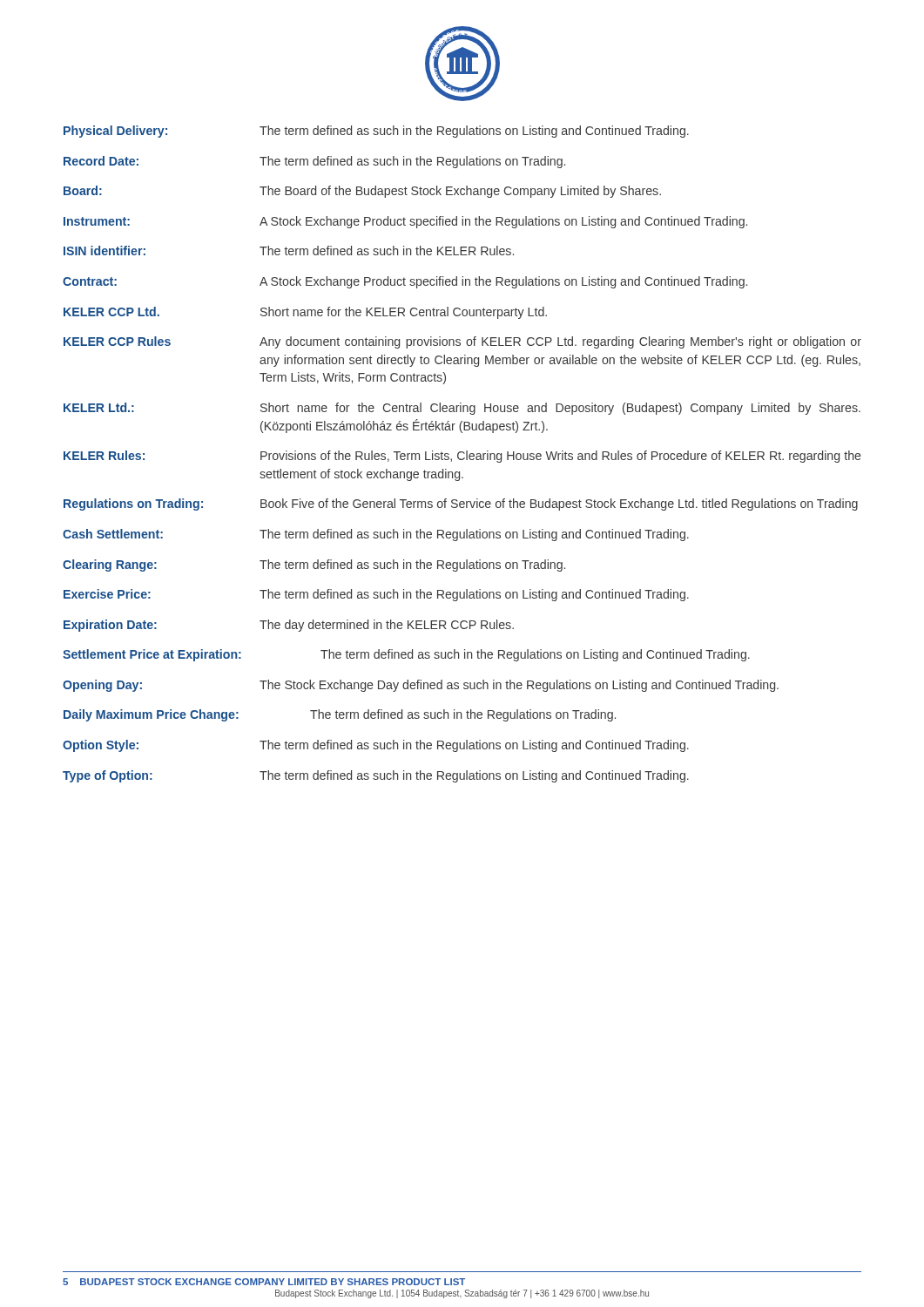924x1307 pixels.
Task: Find the list item with the text "Opening Day: The"
Action: click(x=462, y=685)
